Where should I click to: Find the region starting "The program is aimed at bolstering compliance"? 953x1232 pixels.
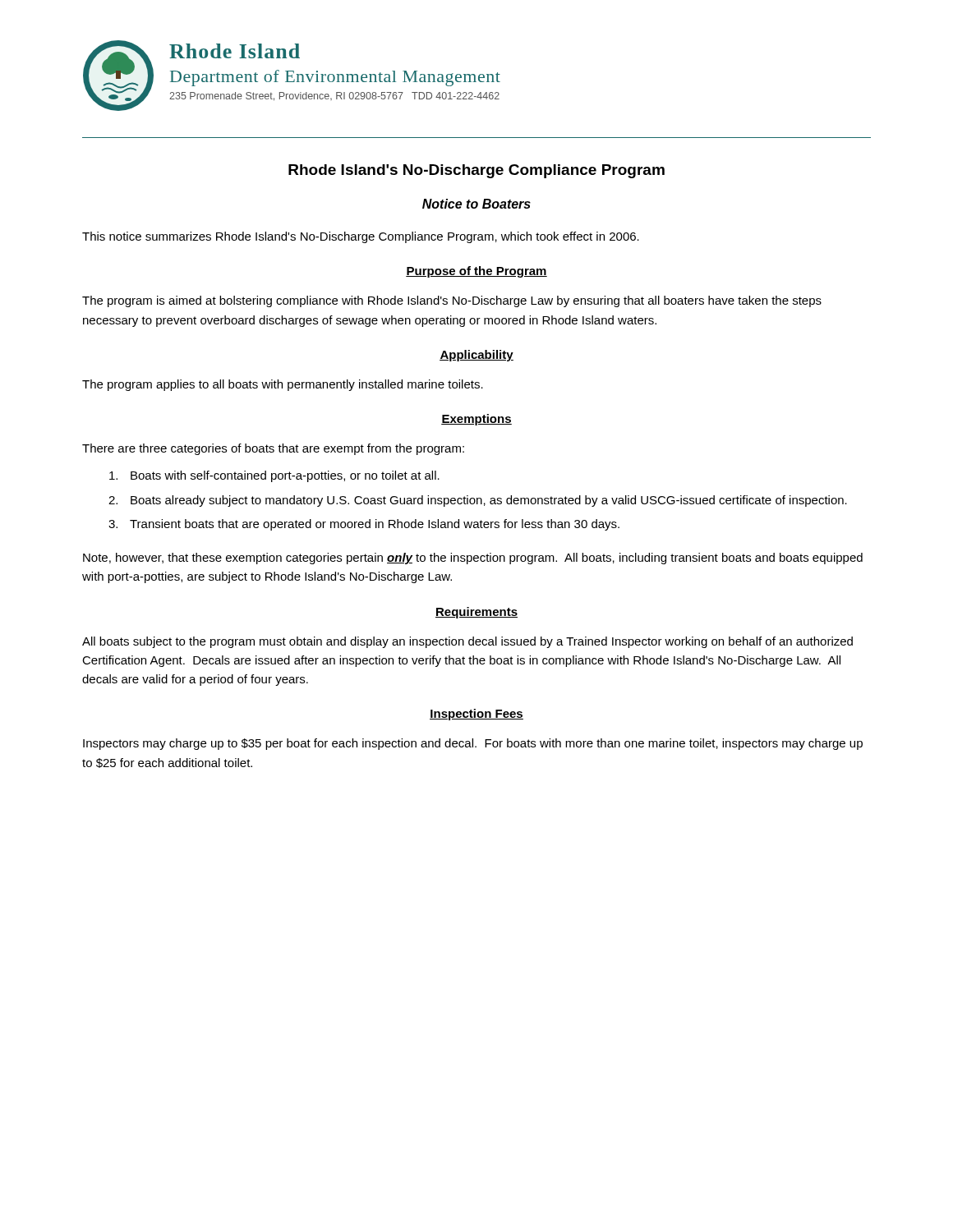click(452, 310)
